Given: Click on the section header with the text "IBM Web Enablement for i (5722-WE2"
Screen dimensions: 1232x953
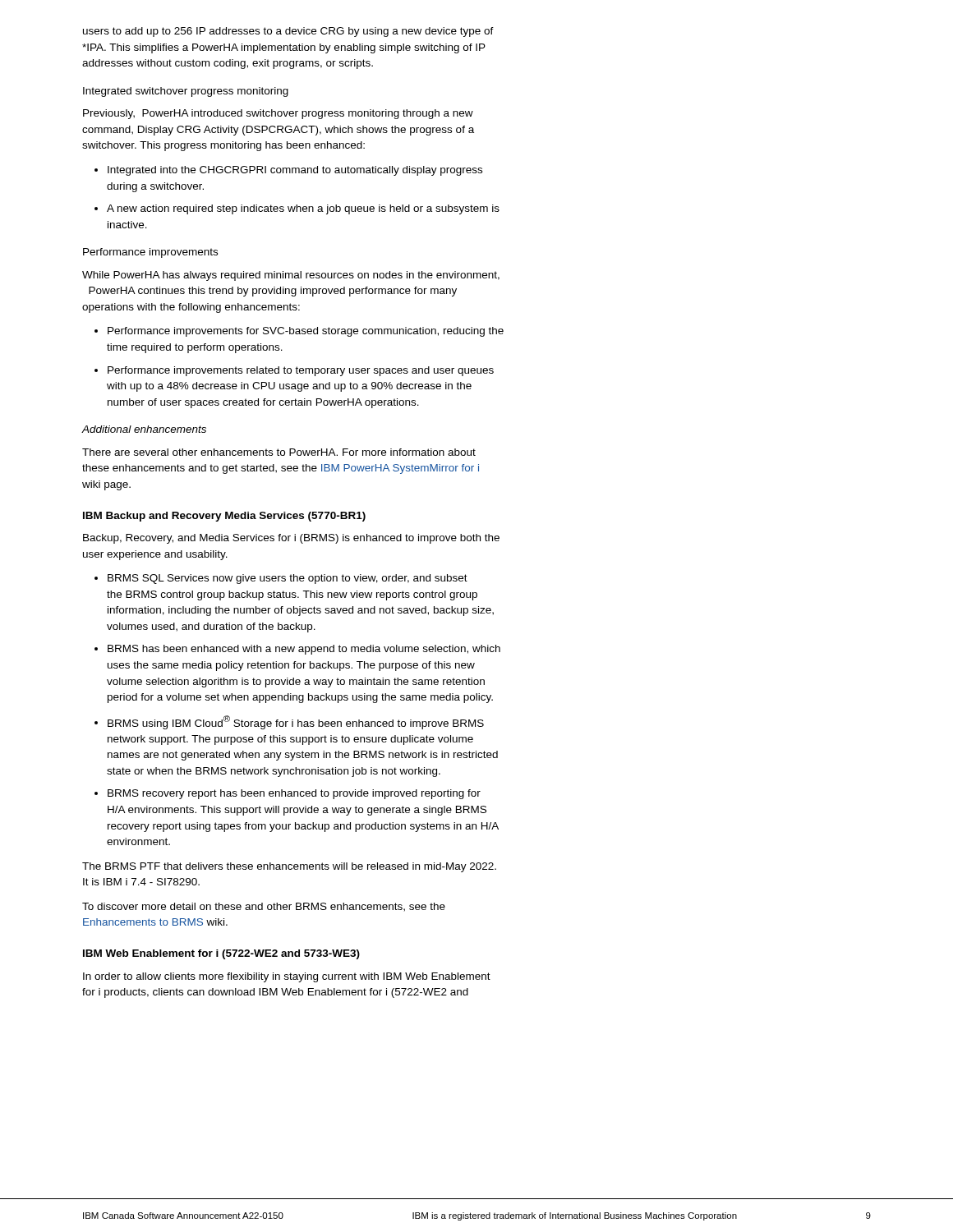Looking at the screenshot, I should [x=221, y=953].
